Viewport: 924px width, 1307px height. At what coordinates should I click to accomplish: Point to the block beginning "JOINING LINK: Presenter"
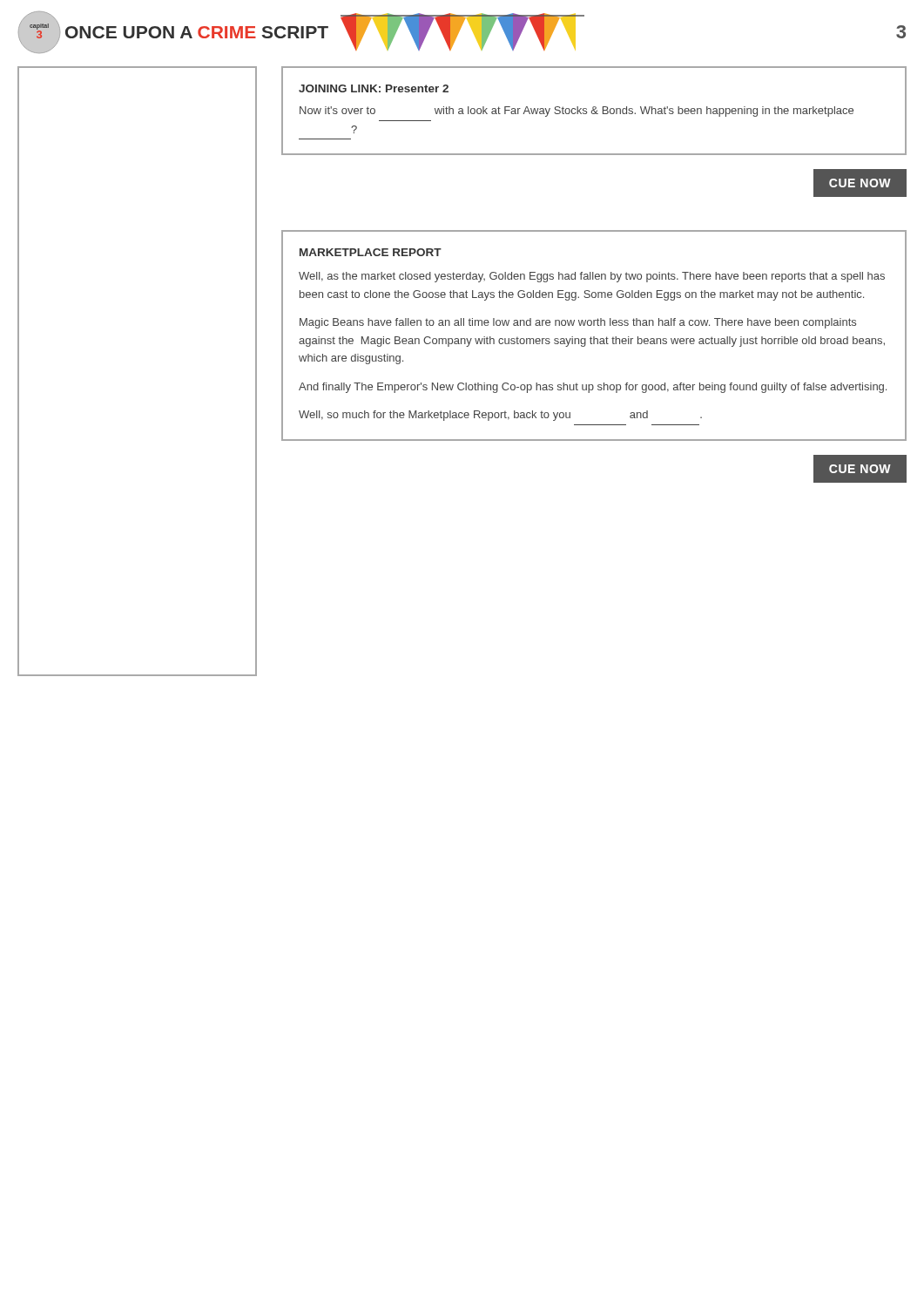(594, 111)
